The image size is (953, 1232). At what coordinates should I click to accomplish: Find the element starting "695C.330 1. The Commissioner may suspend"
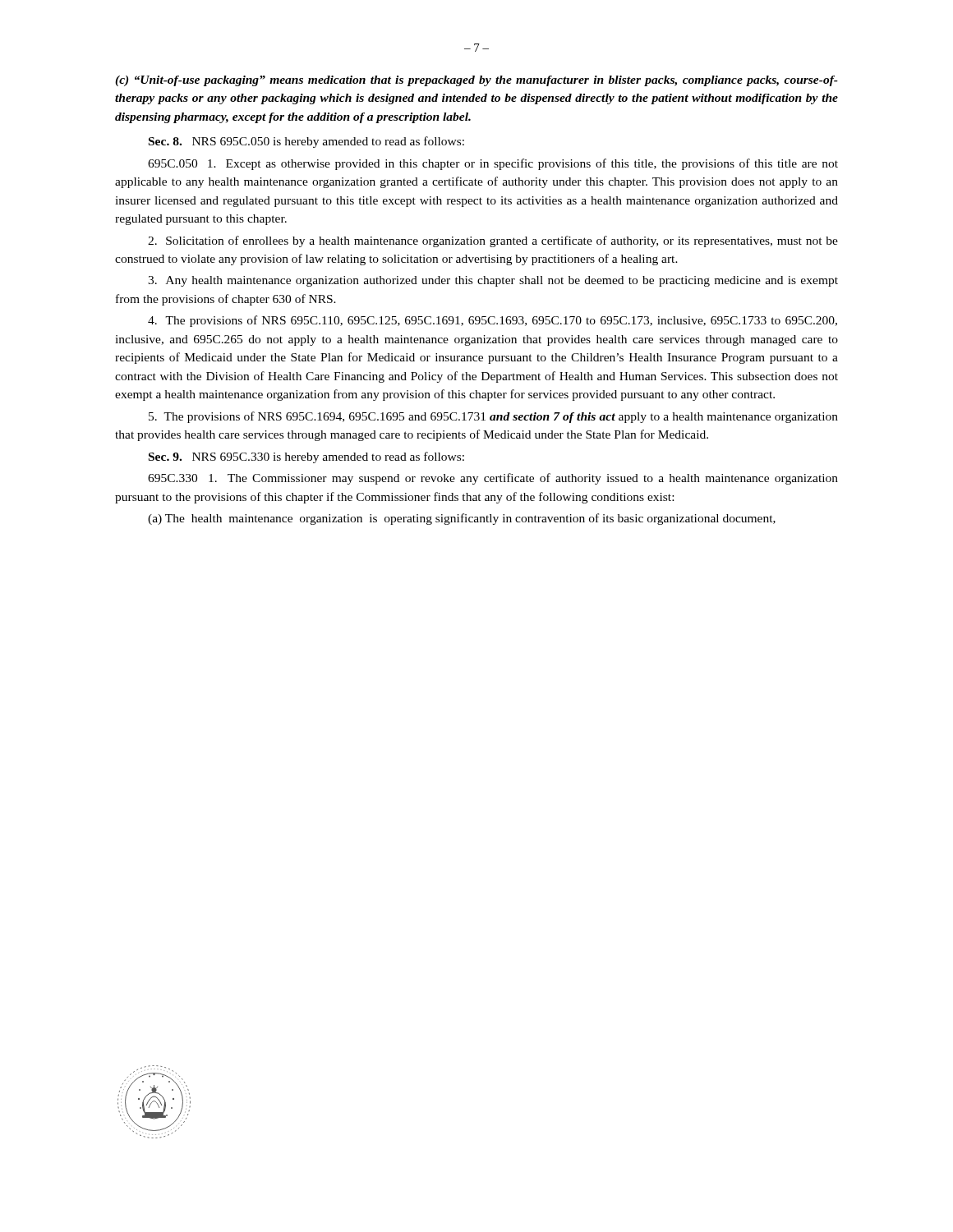click(x=476, y=488)
